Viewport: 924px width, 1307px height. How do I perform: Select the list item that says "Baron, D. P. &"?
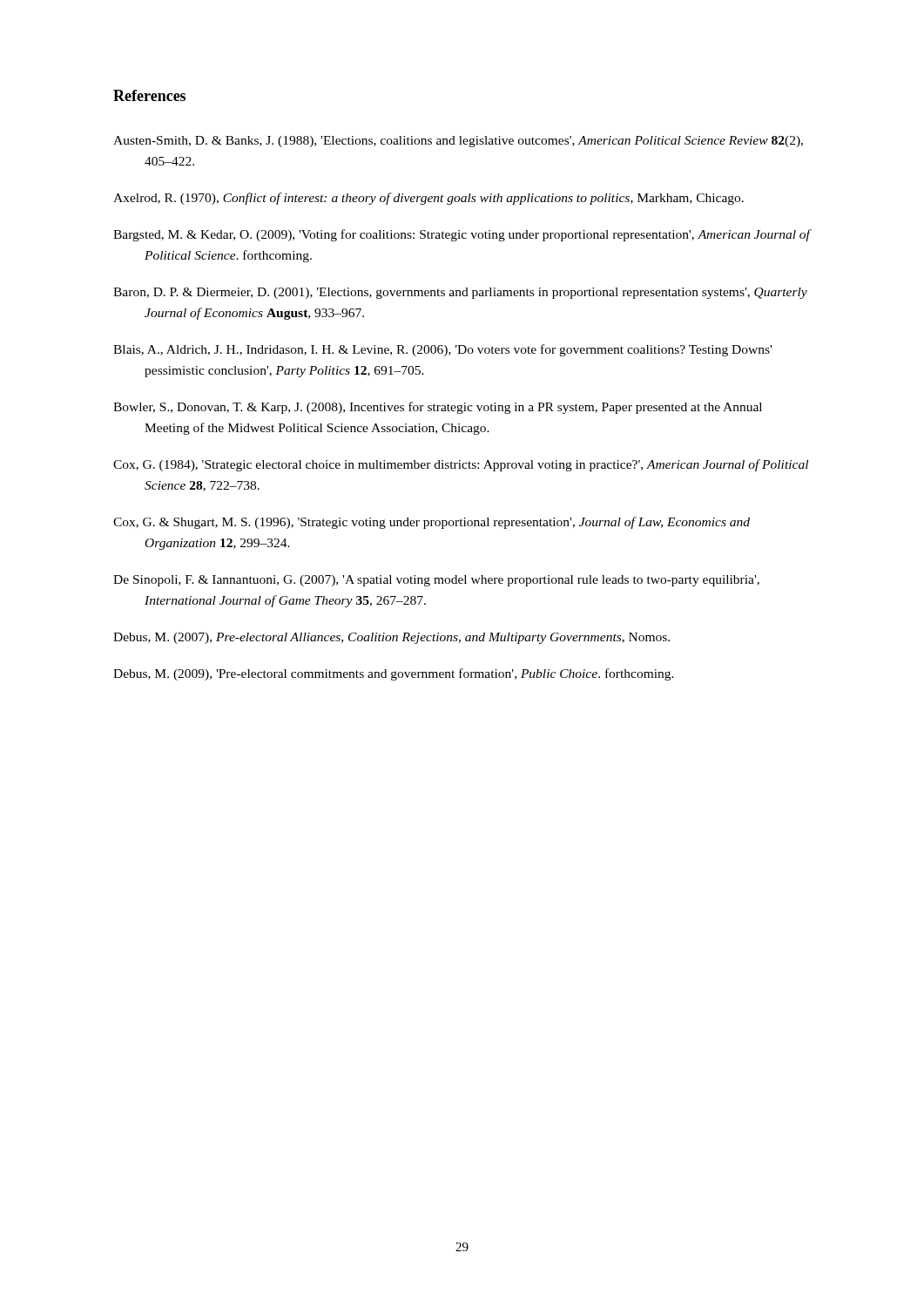(460, 302)
